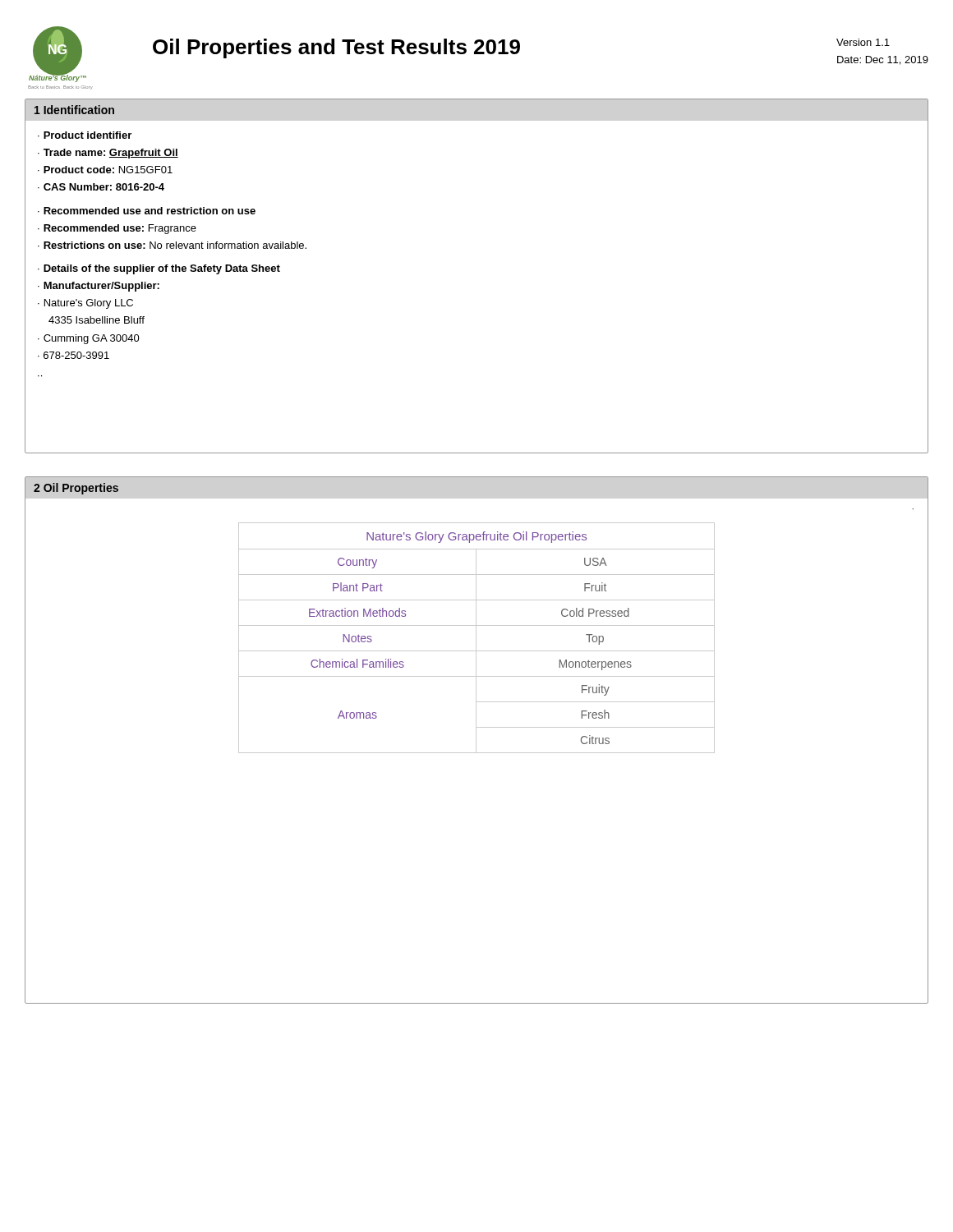Select the text block starting "Recommended use and restriction on"
Screen dimensions: 1232x953
[x=149, y=210]
